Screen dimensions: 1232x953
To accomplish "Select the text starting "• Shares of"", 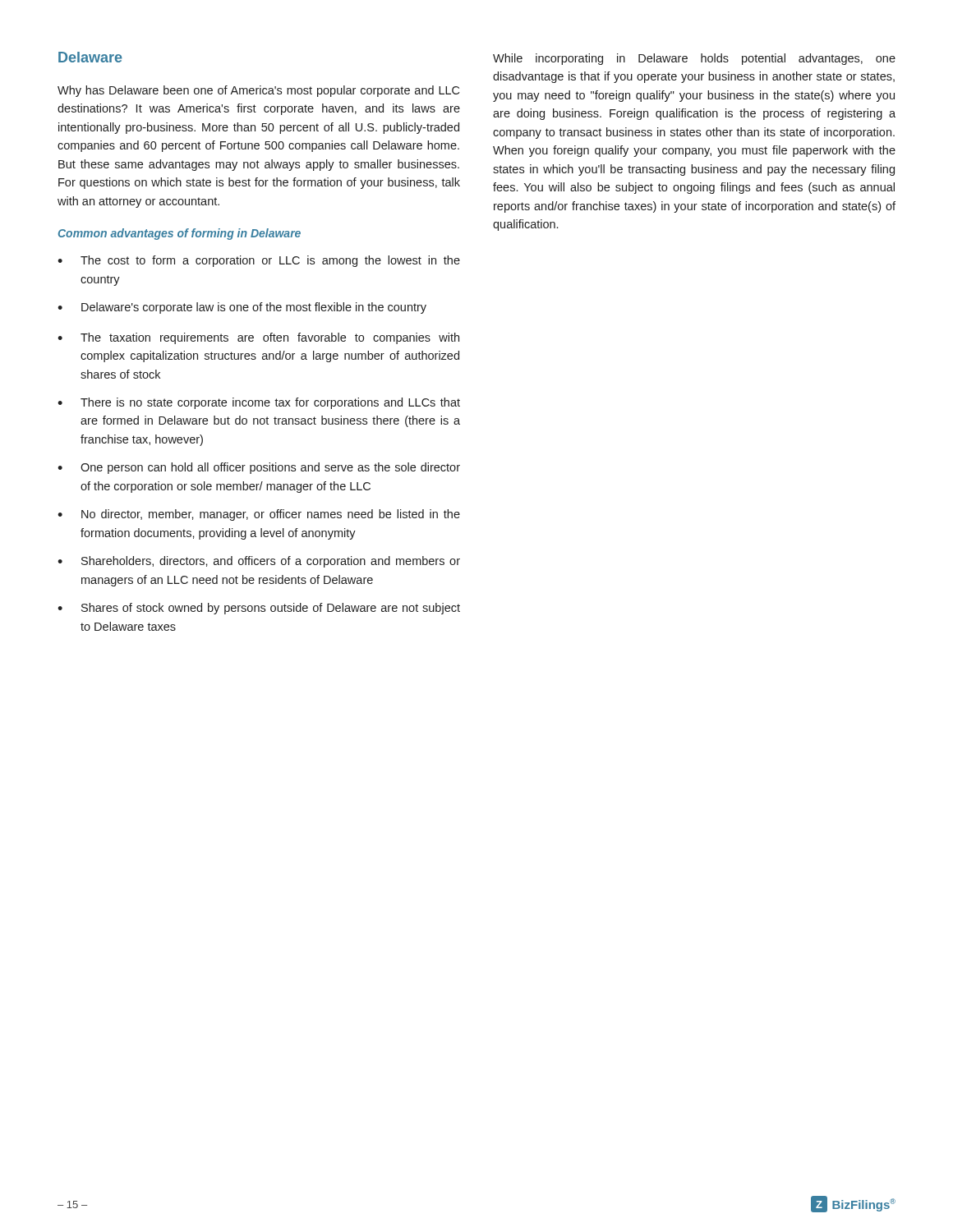I will 259,617.
